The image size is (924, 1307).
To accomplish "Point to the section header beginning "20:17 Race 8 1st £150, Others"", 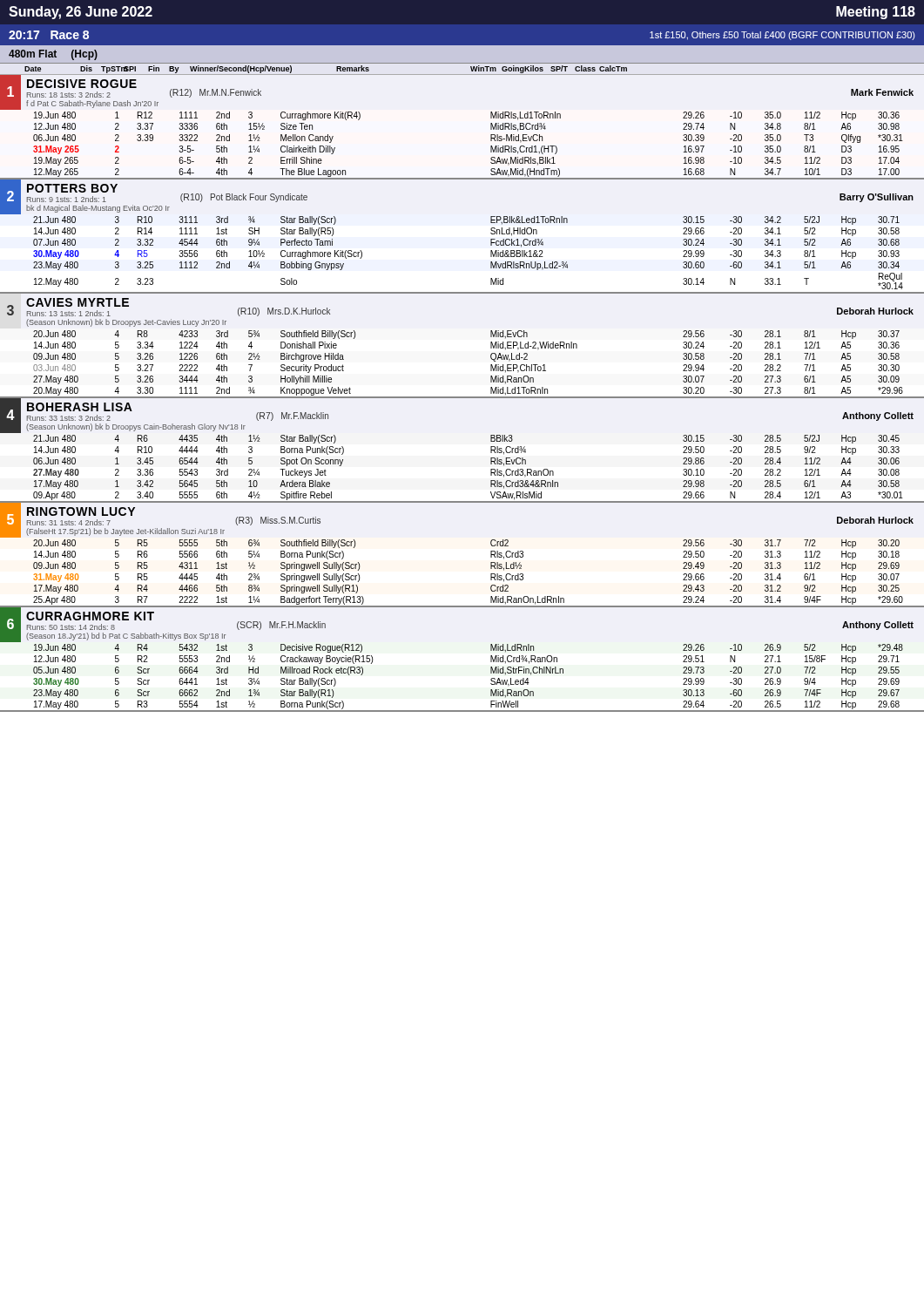I will [462, 35].
